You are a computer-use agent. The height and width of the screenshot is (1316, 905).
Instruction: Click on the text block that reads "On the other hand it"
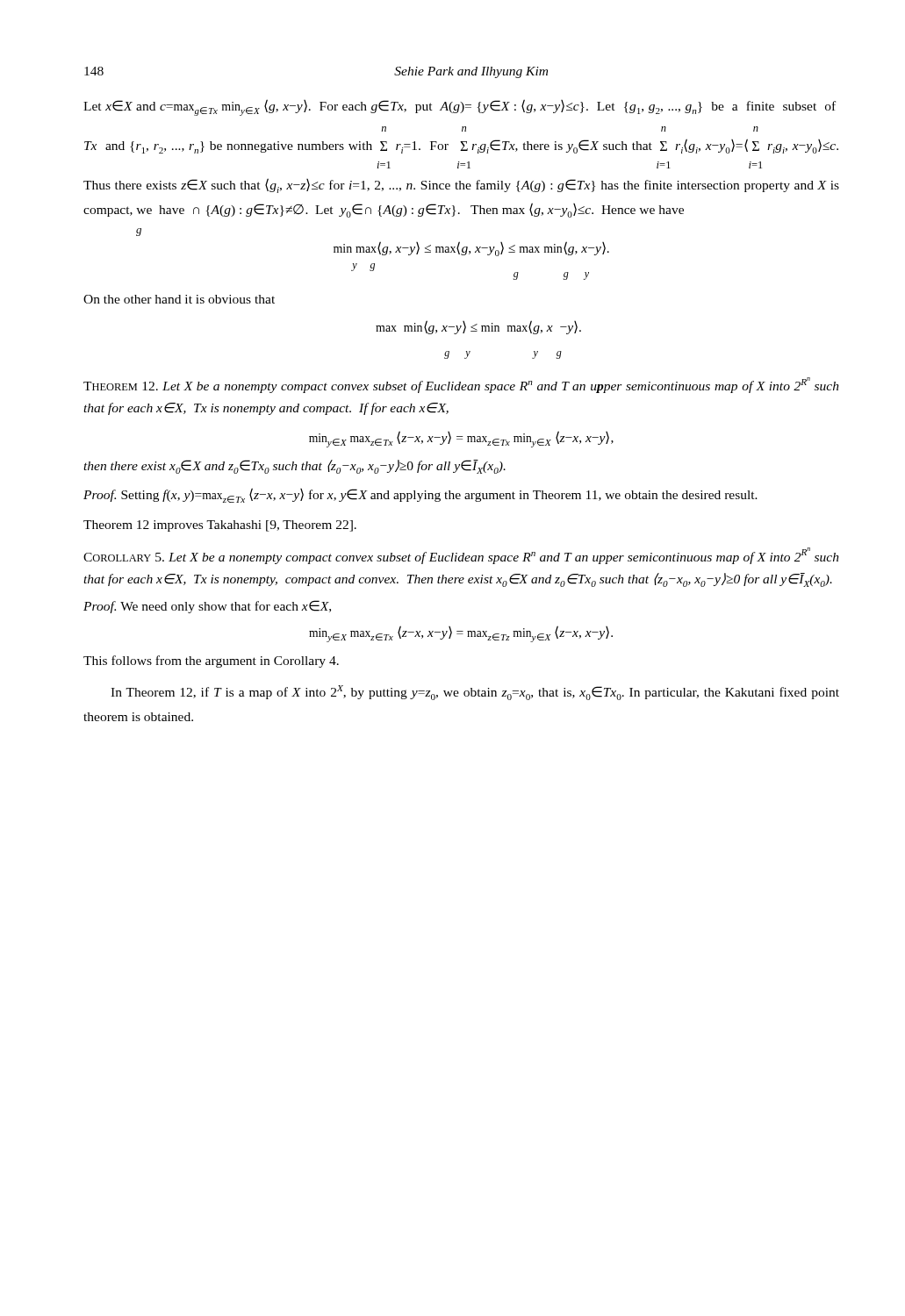point(179,299)
